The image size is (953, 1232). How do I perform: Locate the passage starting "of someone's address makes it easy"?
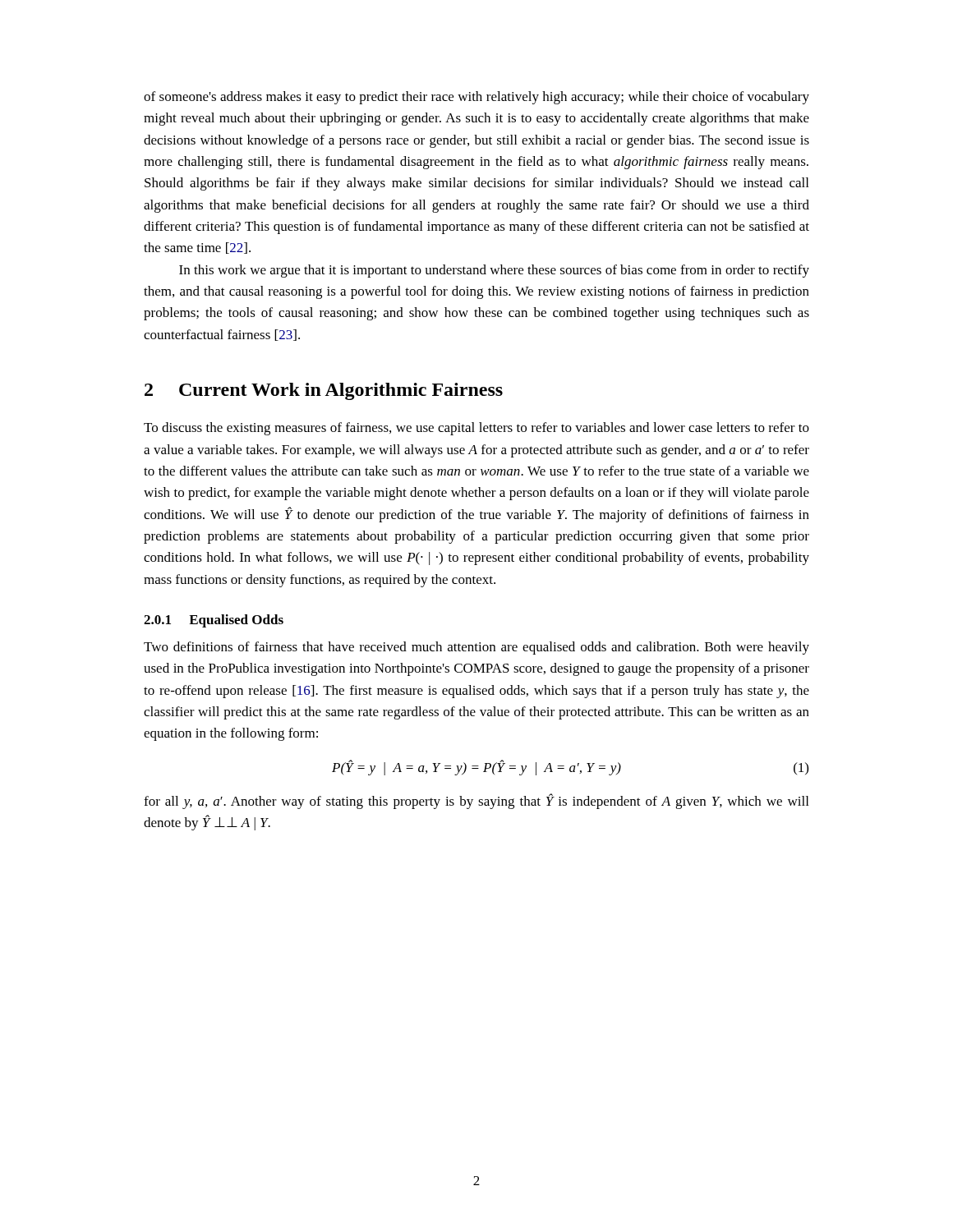pyautogui.click(x=476, y=216)
